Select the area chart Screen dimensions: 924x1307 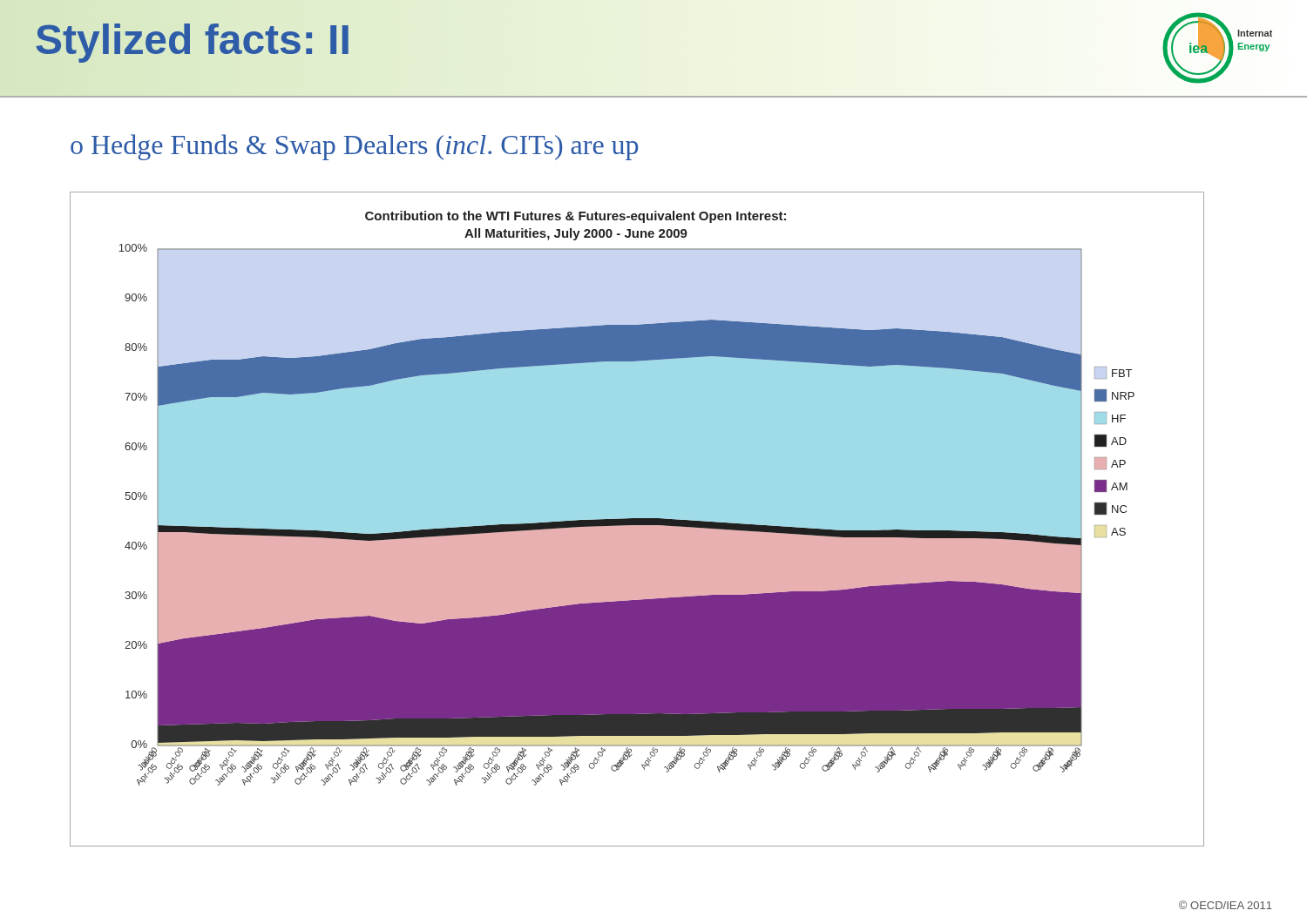click(x=637, y=519)
